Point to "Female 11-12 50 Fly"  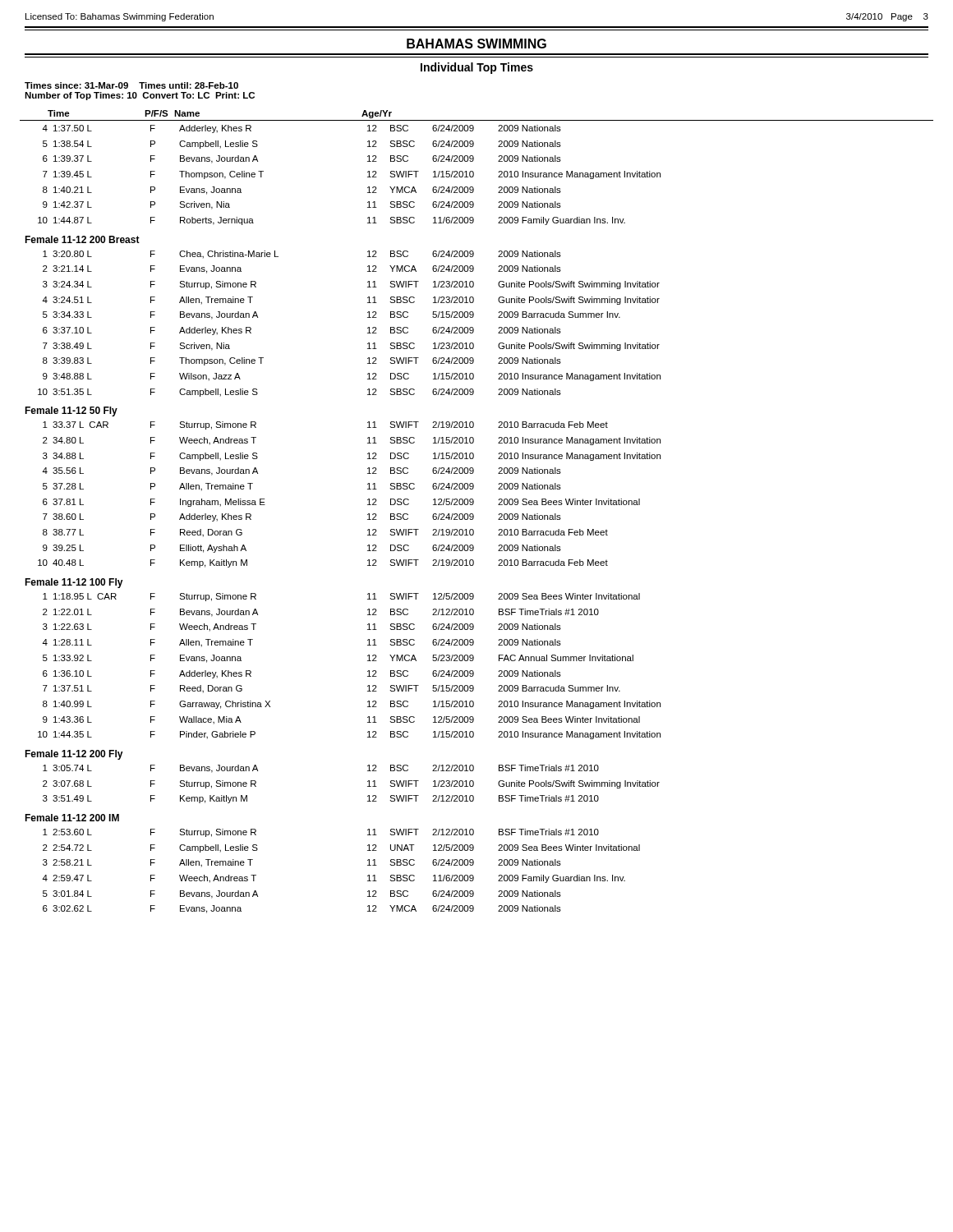pyautogui.click(x=71, y=411)
